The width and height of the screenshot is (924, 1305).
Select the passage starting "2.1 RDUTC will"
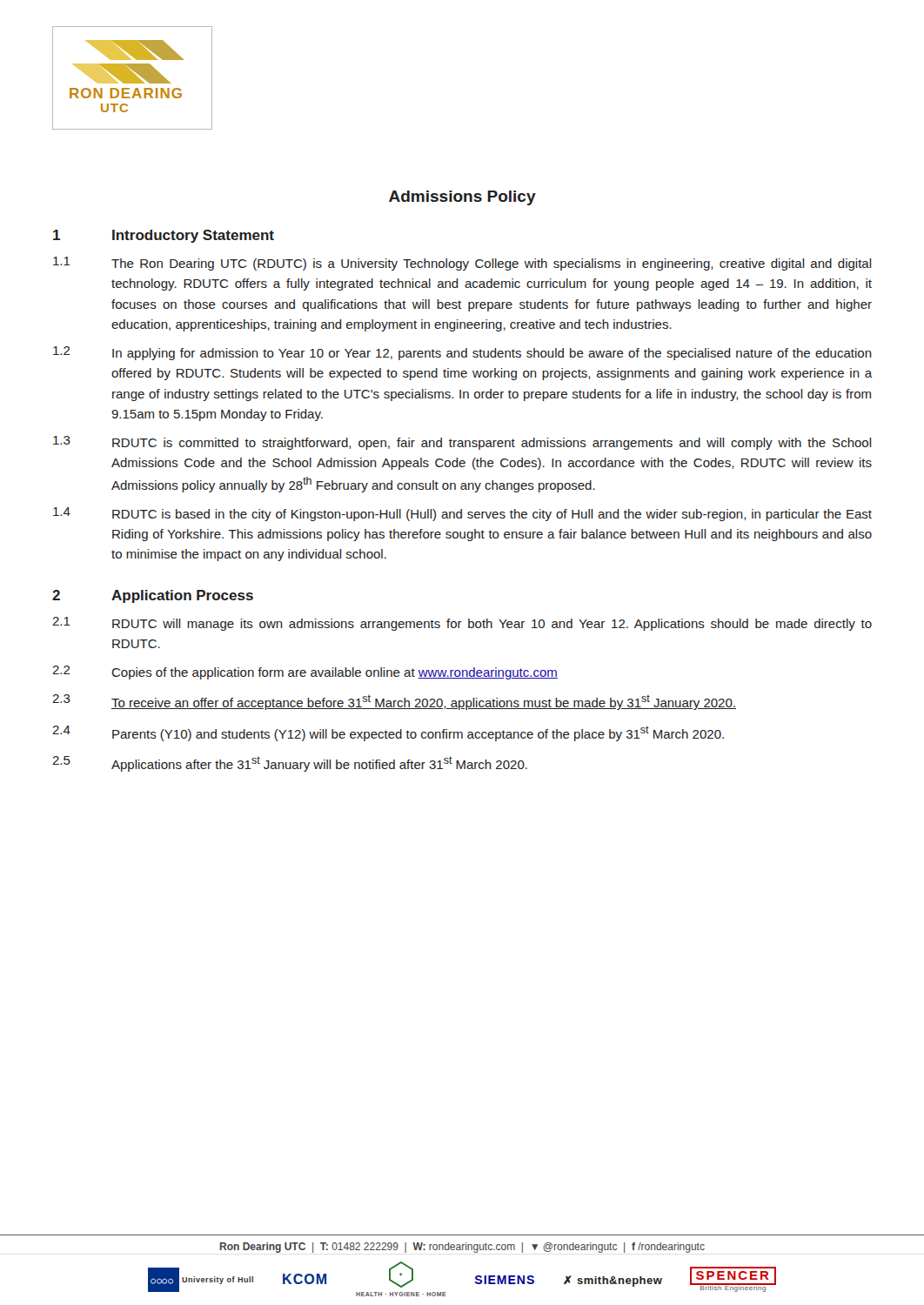click(x=462, y=633)
